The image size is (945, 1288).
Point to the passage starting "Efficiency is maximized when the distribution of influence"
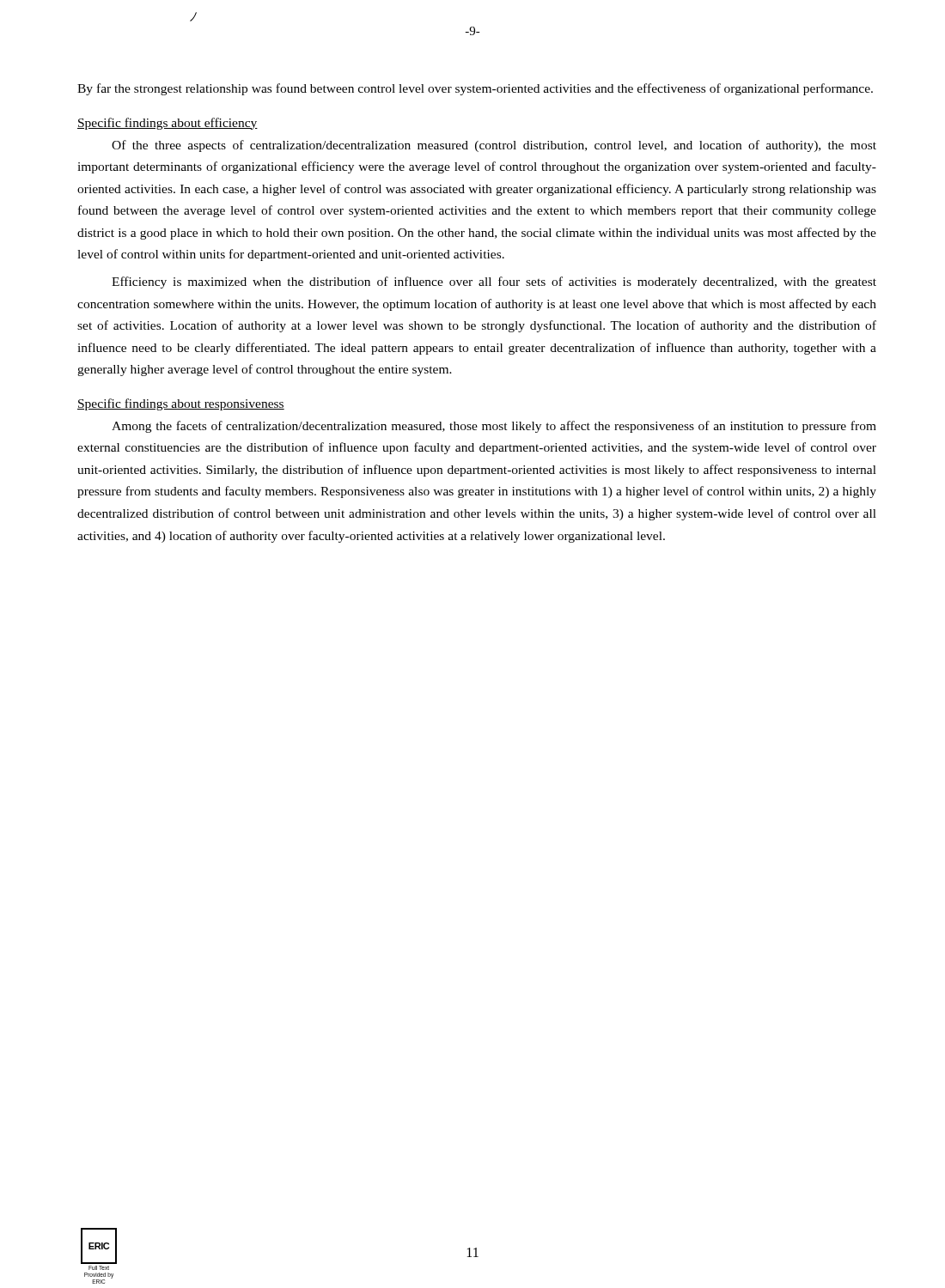pos(477,325)
